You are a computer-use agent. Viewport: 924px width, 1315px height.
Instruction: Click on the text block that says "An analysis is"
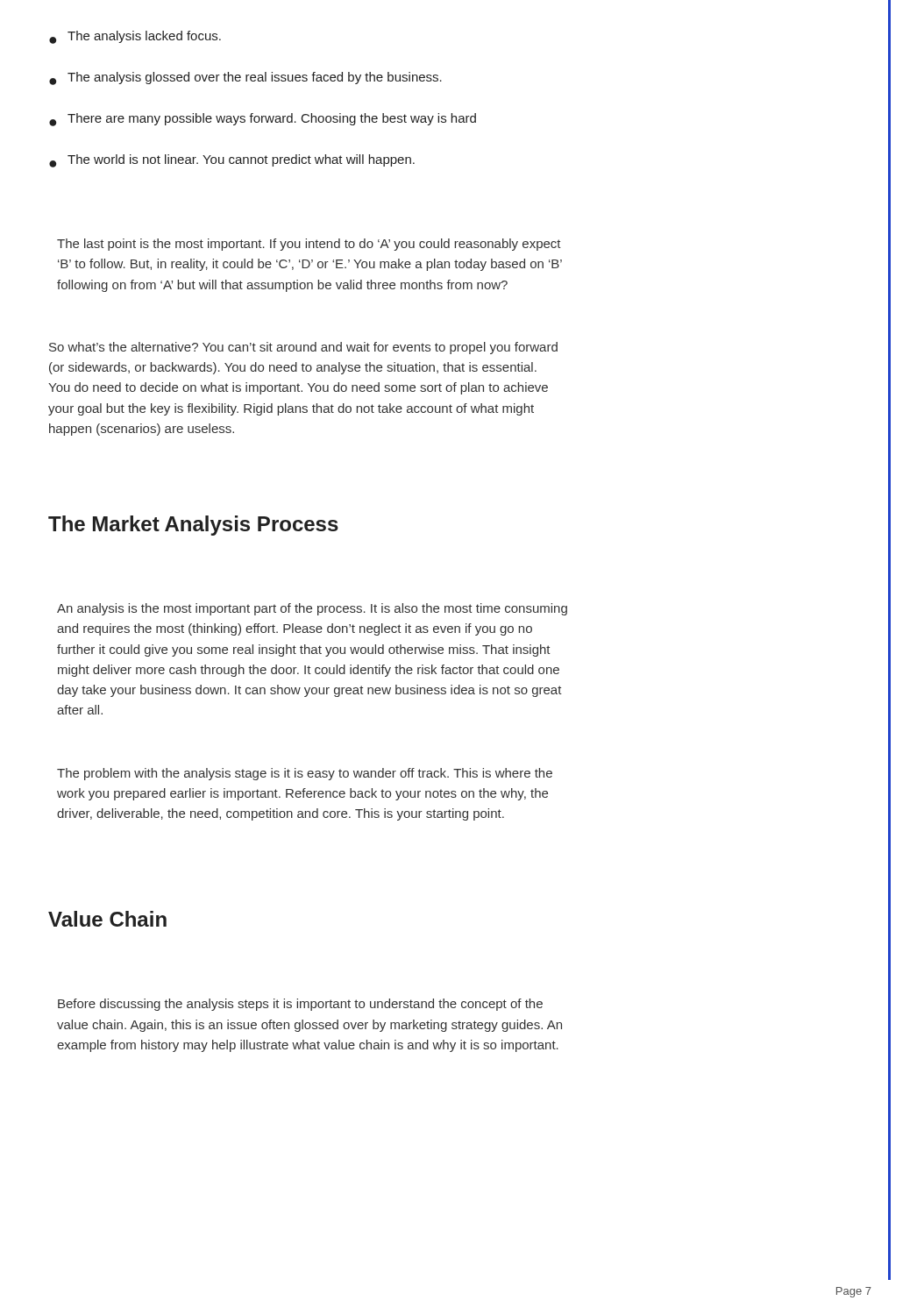434,659
